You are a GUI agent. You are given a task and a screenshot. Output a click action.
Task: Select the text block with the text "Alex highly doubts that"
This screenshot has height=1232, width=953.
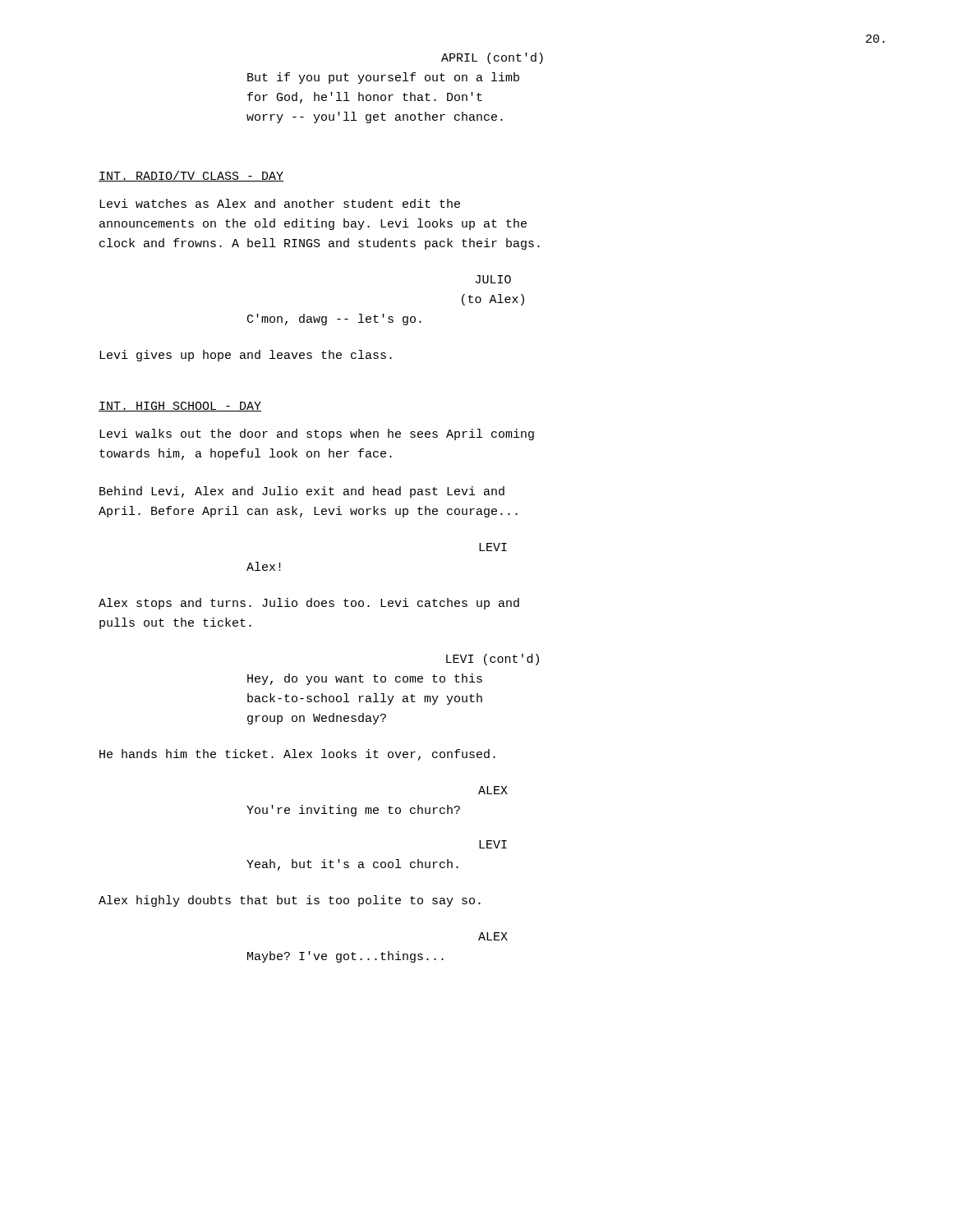tap(291, 901)
